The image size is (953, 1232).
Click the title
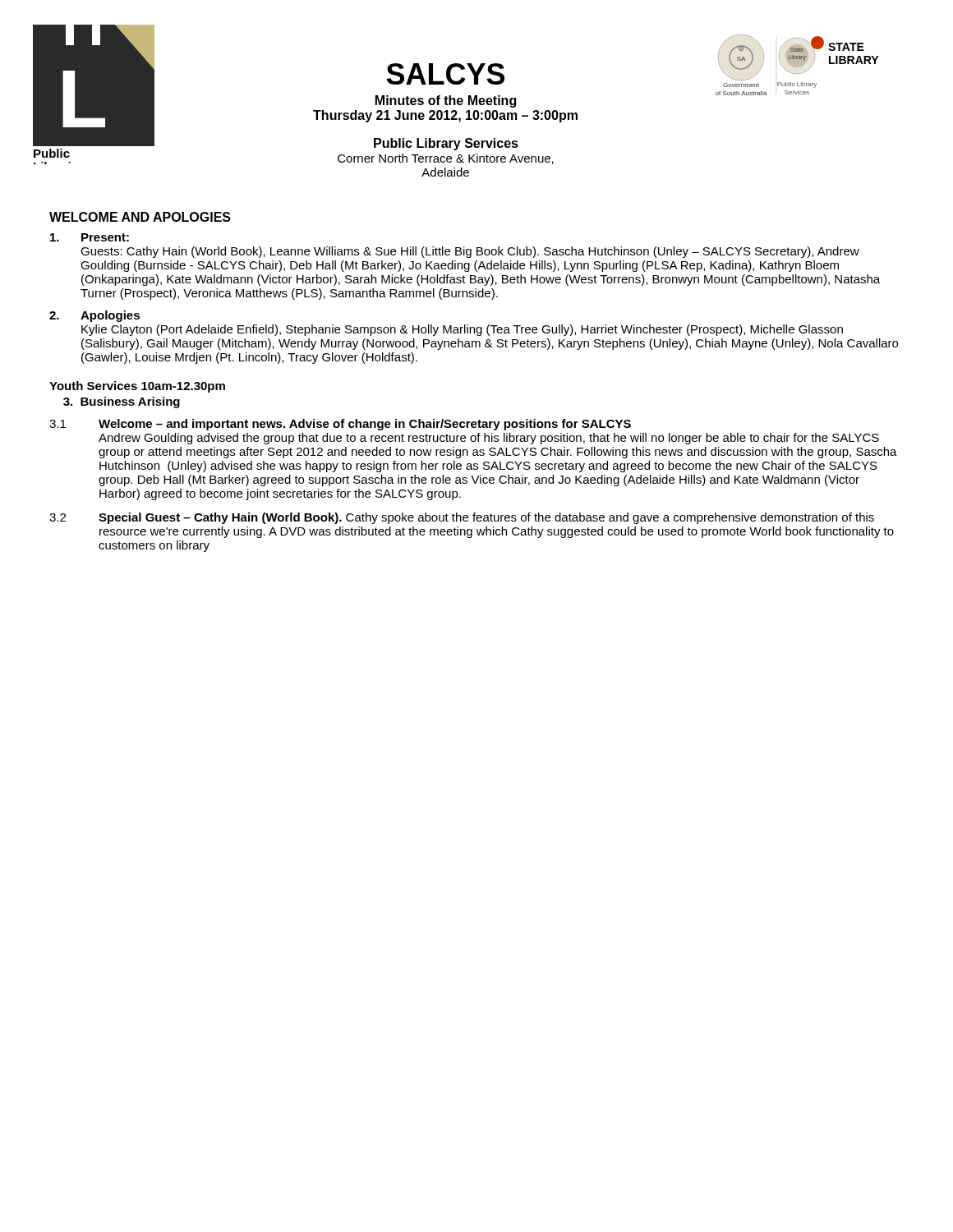(446, 90)
